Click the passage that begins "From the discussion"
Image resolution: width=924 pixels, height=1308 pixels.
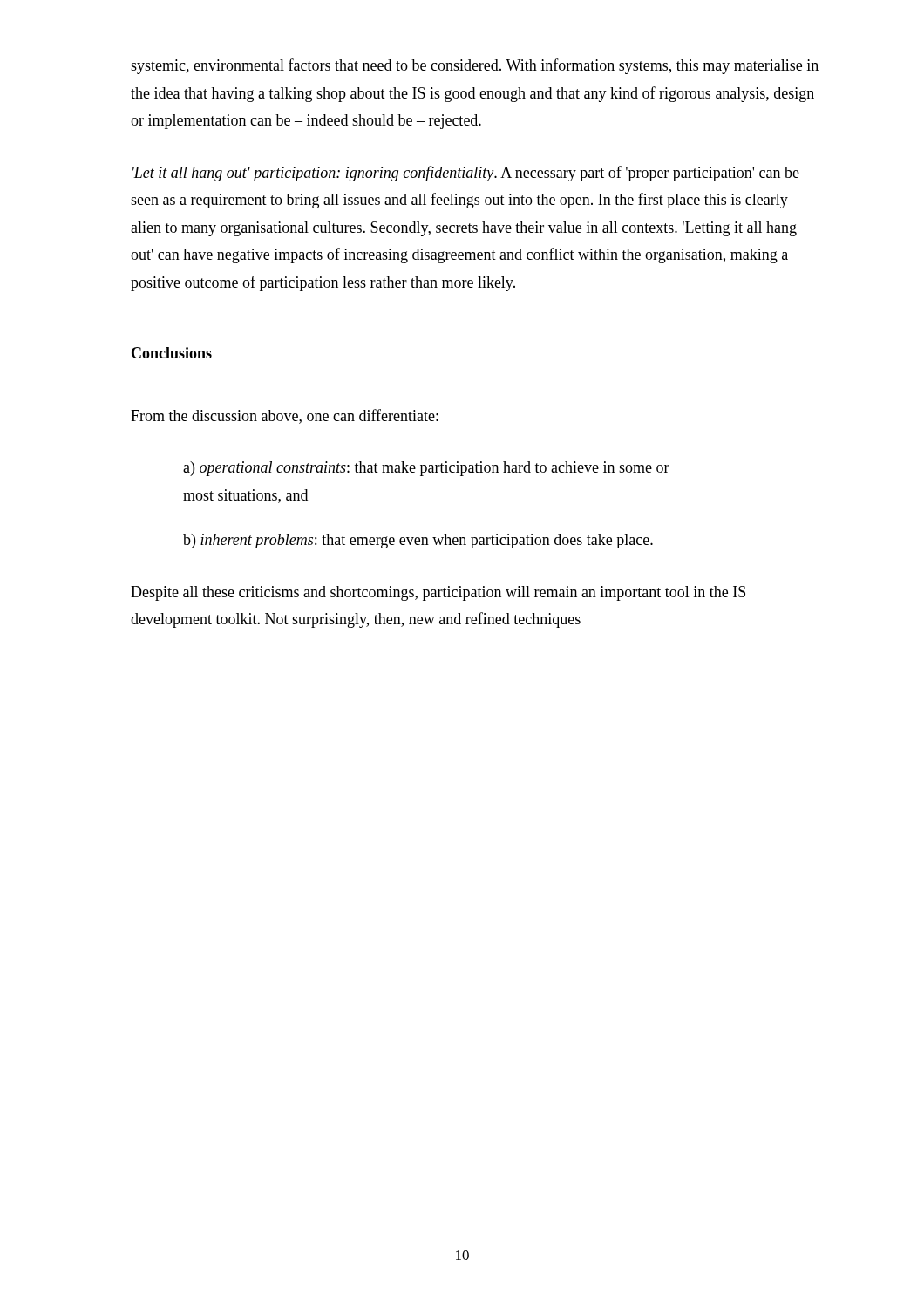[285, 416]
